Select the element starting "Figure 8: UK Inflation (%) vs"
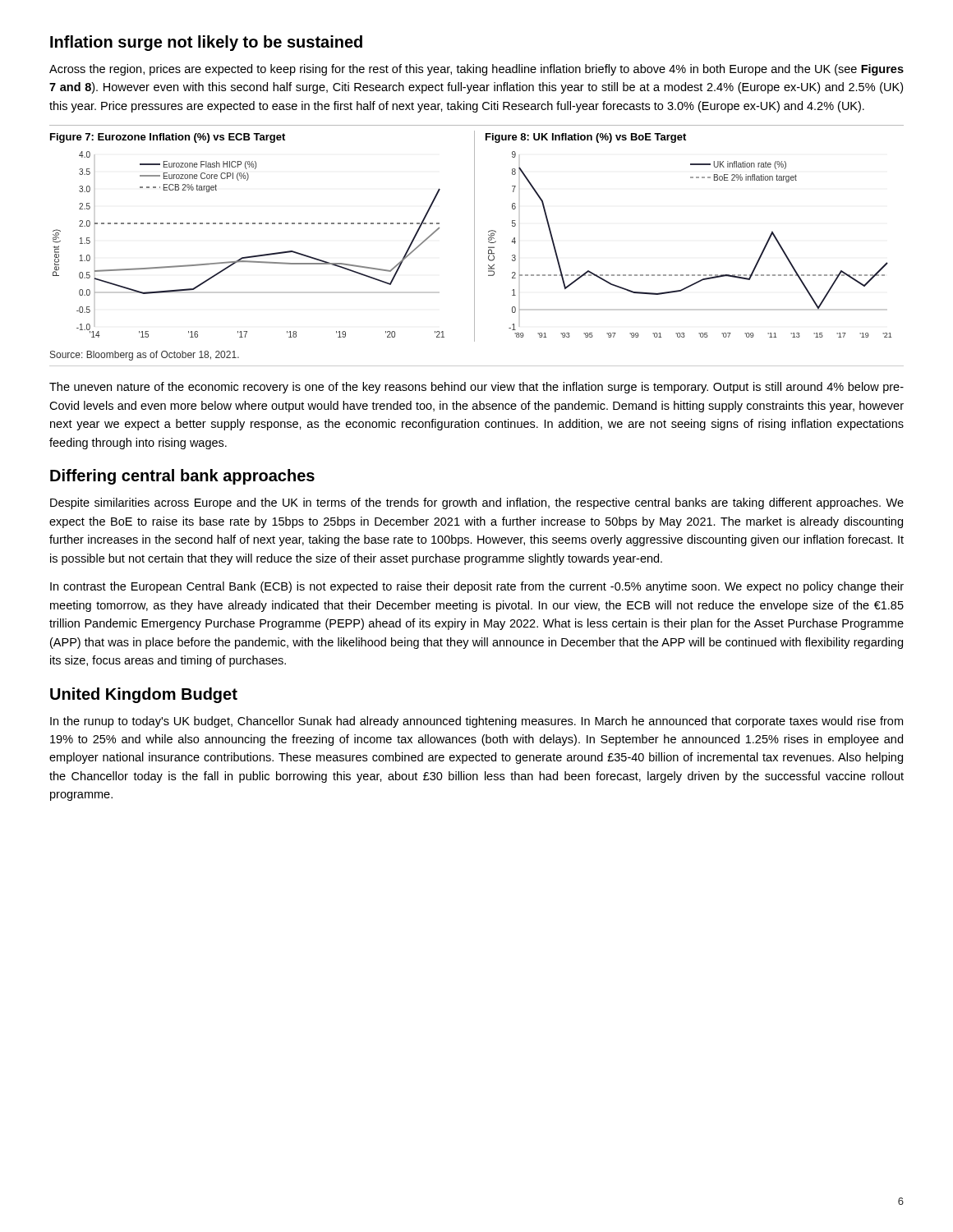 pos(585,137)
